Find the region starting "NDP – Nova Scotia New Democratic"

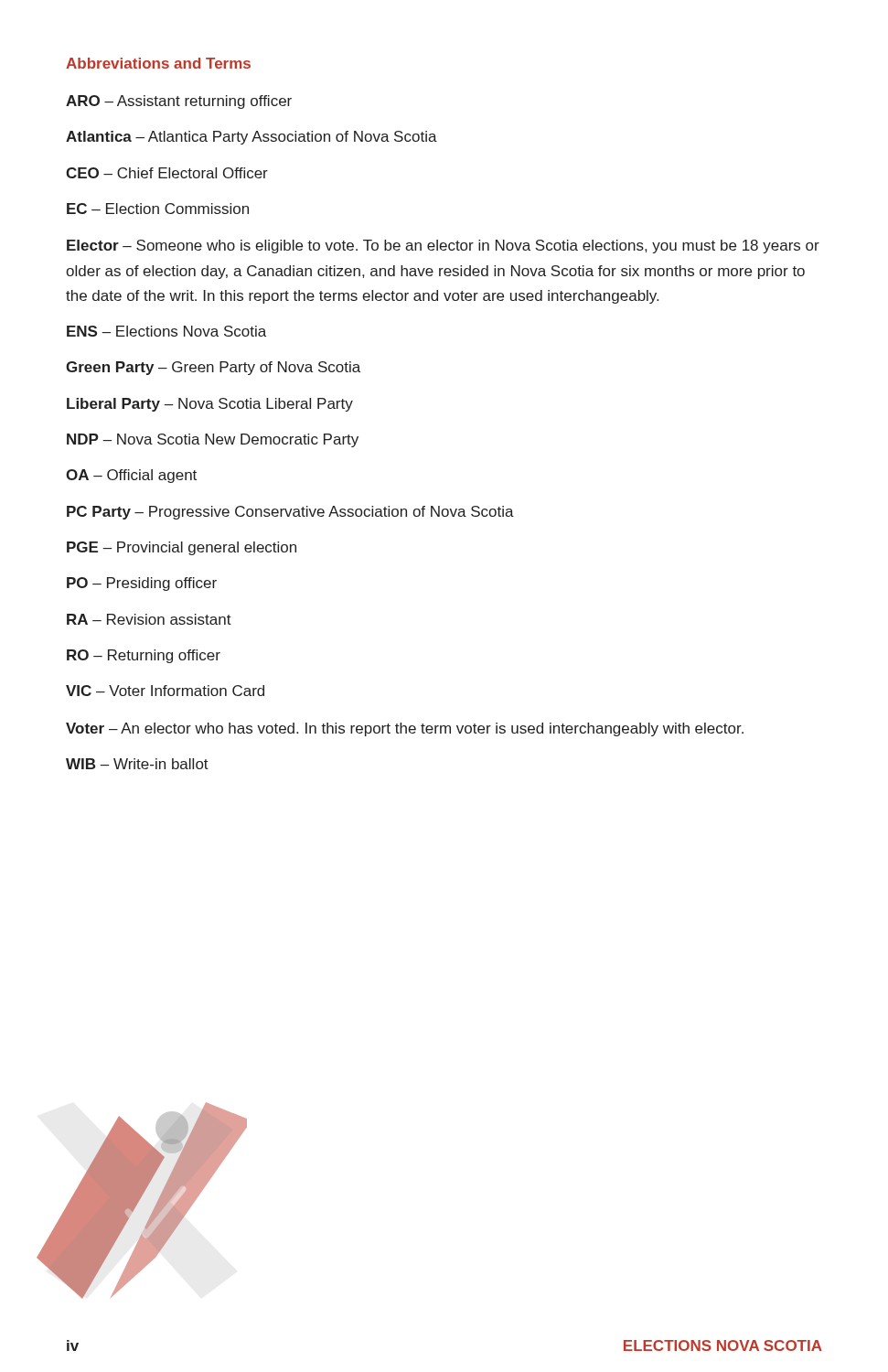click(212, 439)
